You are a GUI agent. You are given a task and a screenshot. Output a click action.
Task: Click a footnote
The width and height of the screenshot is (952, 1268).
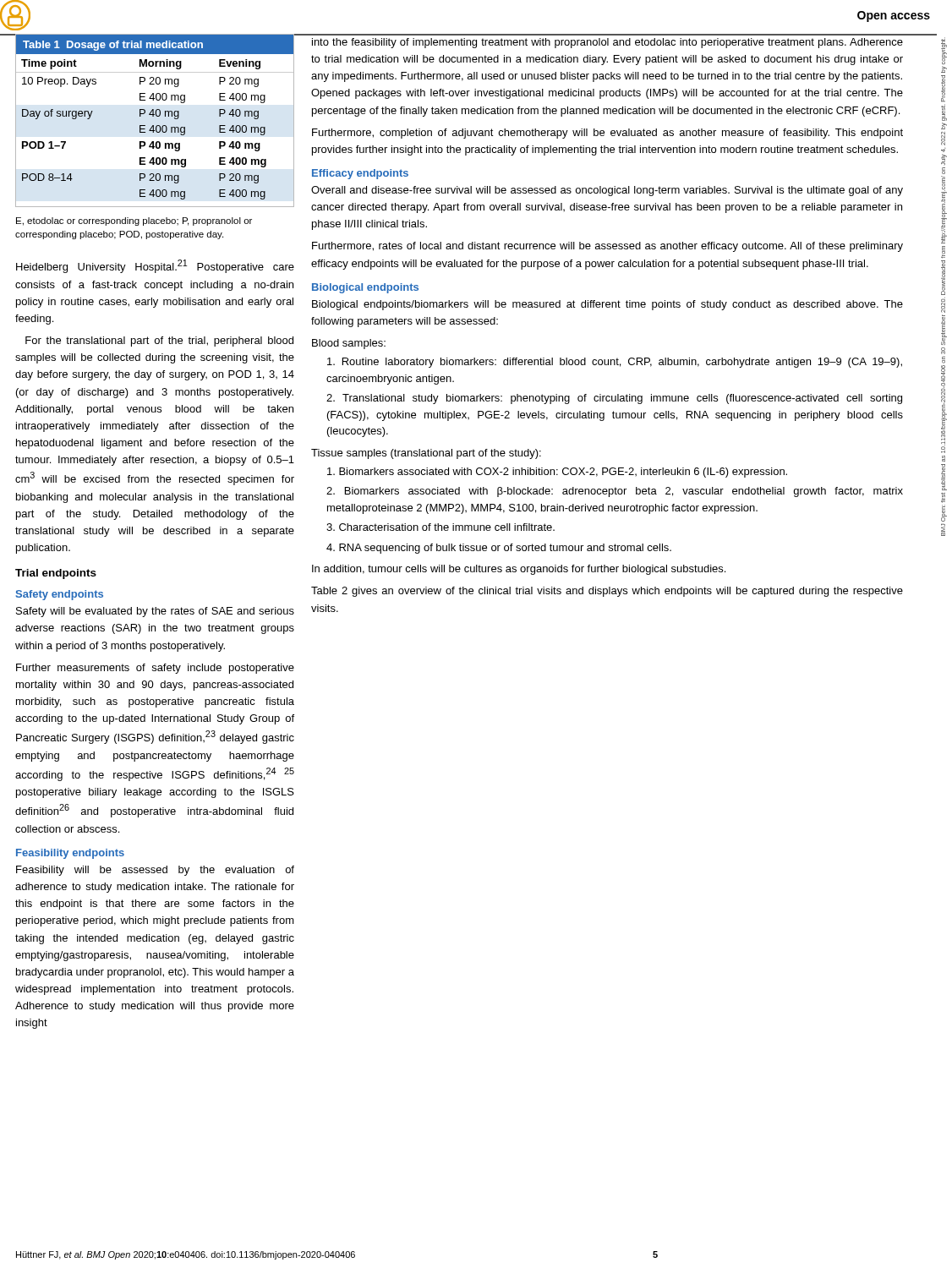pos(134,227)
